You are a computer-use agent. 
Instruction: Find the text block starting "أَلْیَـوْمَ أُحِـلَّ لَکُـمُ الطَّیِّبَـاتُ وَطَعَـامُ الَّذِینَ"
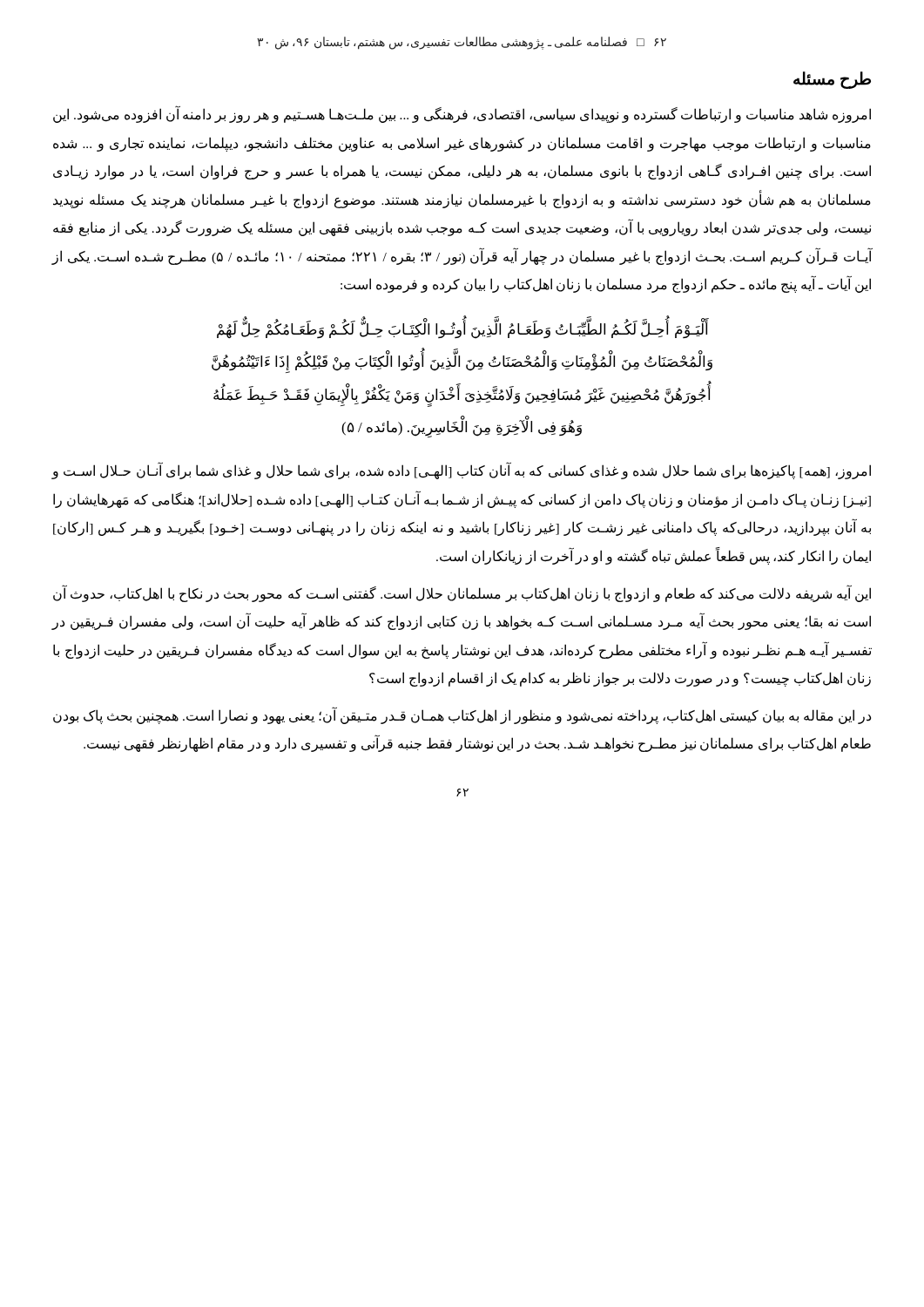[x=462, y=379]
